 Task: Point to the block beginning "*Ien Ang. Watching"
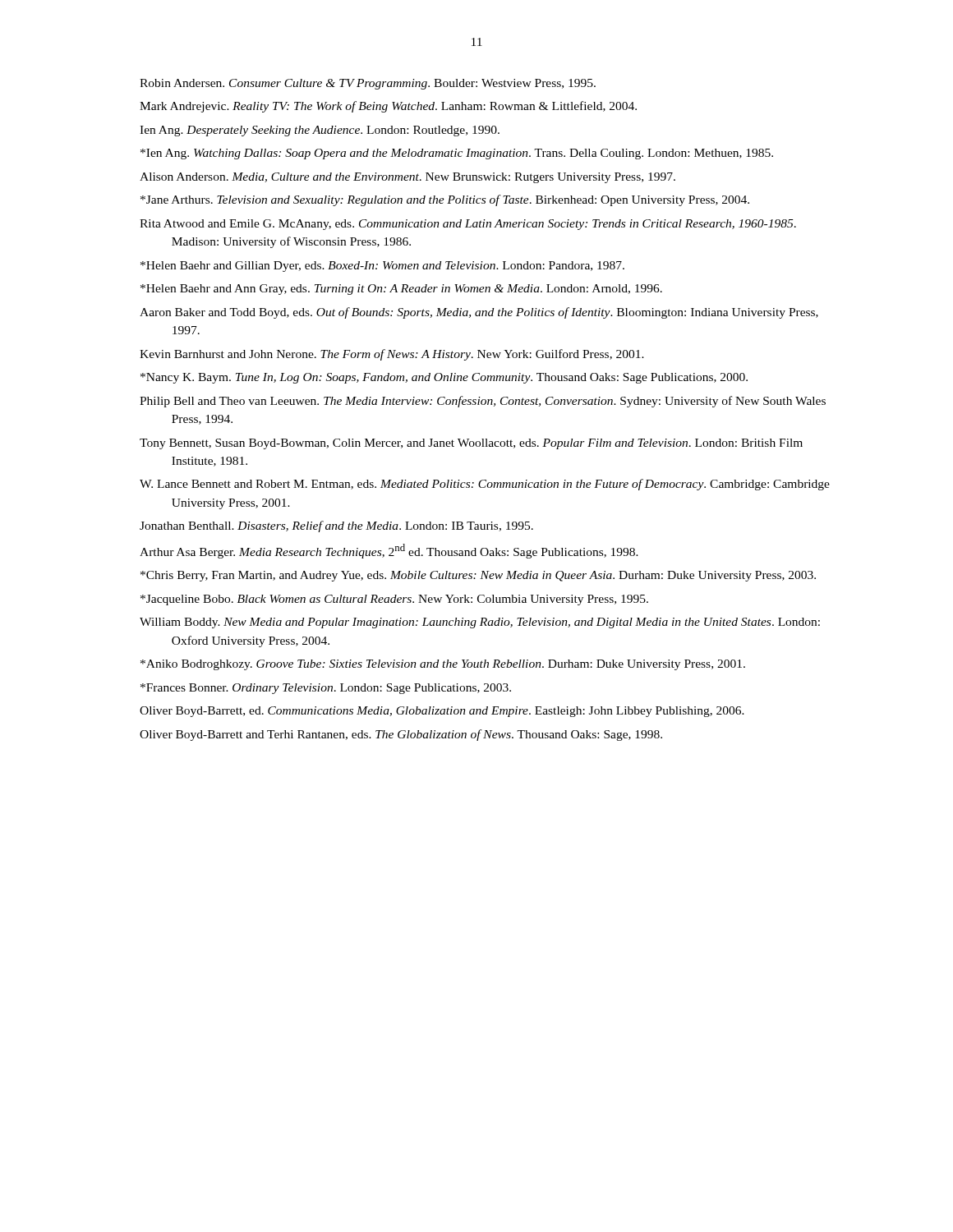pos(457,153)
